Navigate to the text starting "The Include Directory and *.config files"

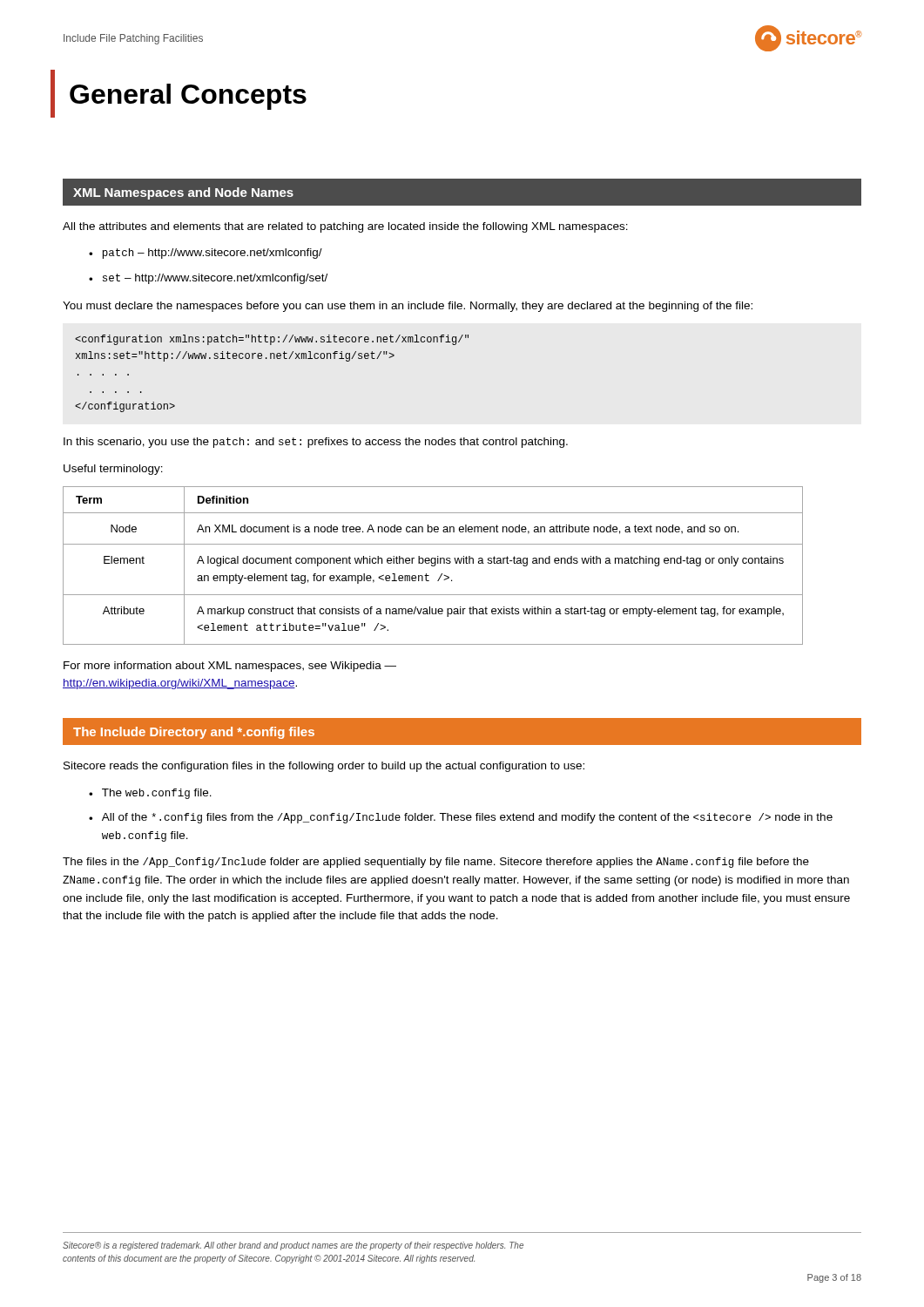point(194,732)
